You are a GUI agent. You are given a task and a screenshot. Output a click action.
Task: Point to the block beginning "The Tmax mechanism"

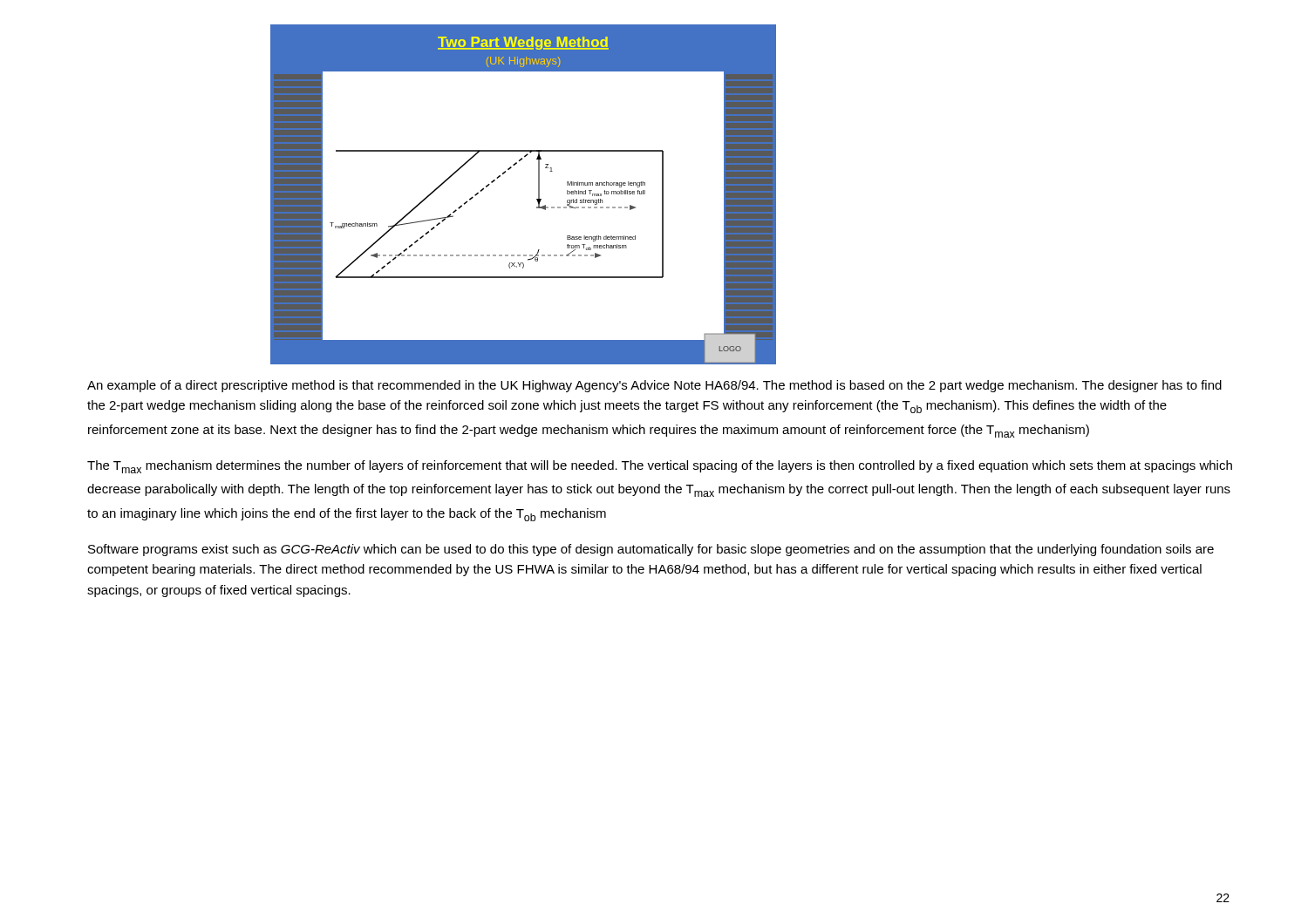pos(660,491)
